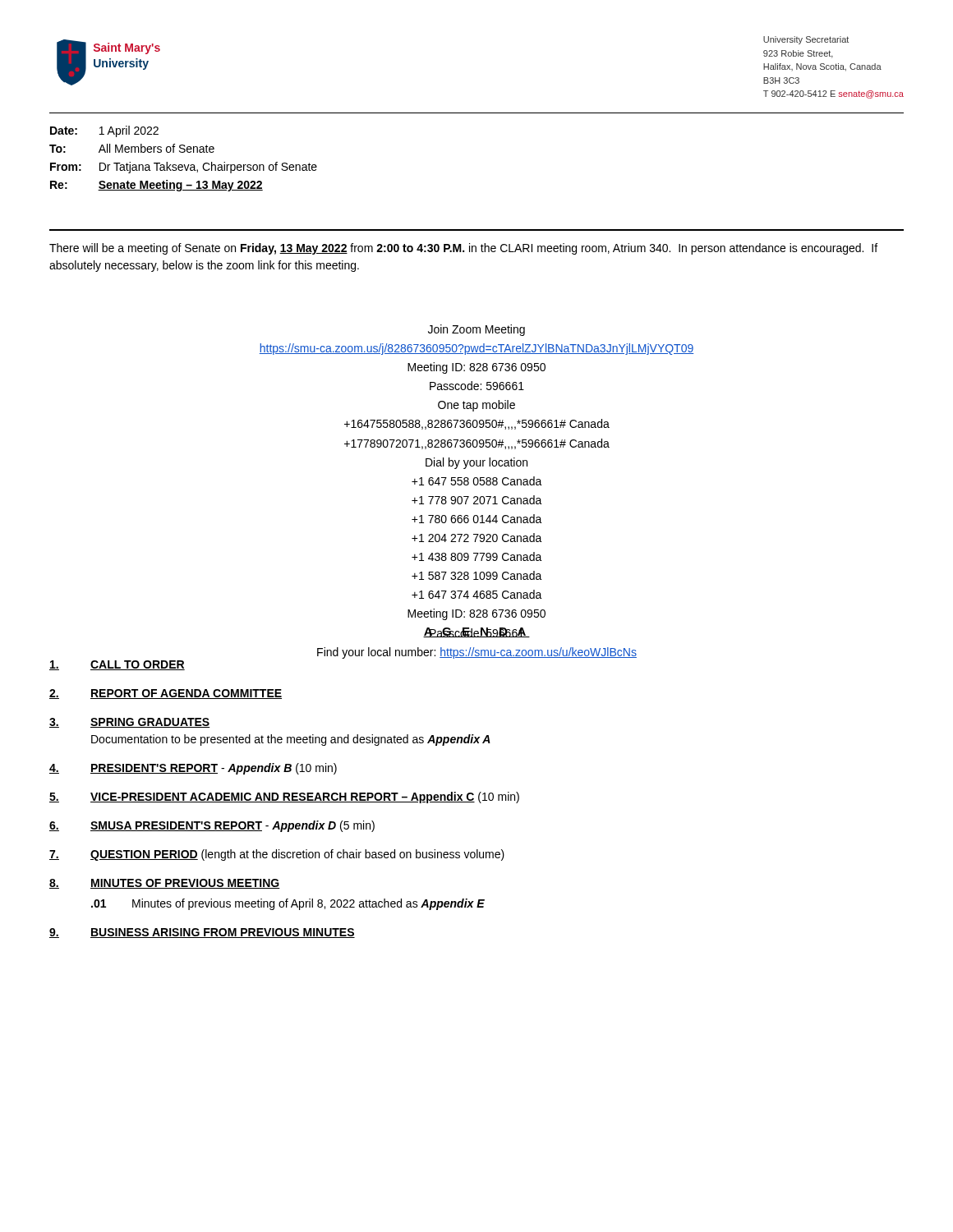Navigate to the passage starting "University Secretariat 923 Robie Street, Halifax, Nova Scotia,"
The height and width of the screenshot is (1232, 953).
[x=833, y=67]
